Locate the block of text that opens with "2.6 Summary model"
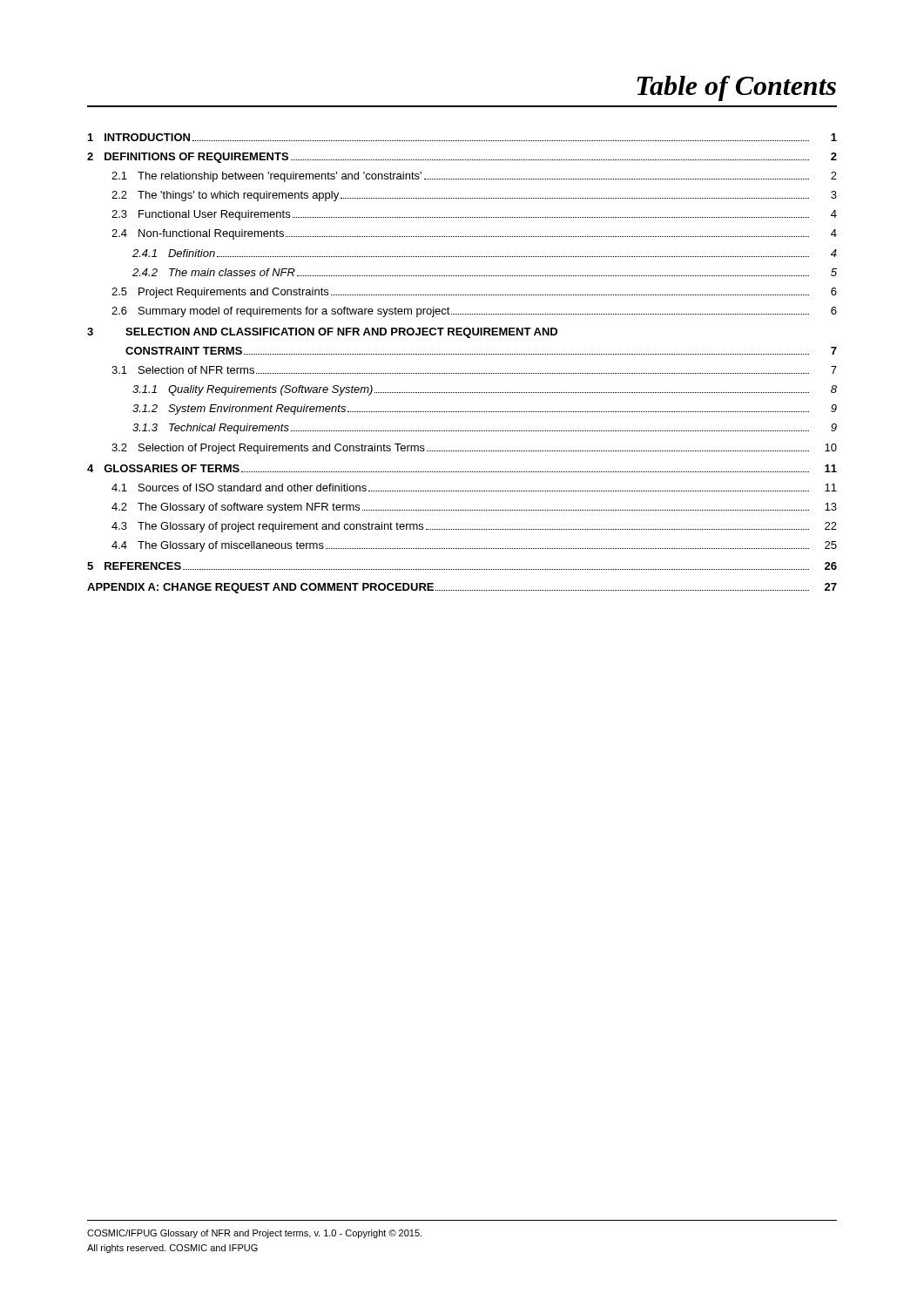This screenshot has width=924, height=1307. pos(462,311)
